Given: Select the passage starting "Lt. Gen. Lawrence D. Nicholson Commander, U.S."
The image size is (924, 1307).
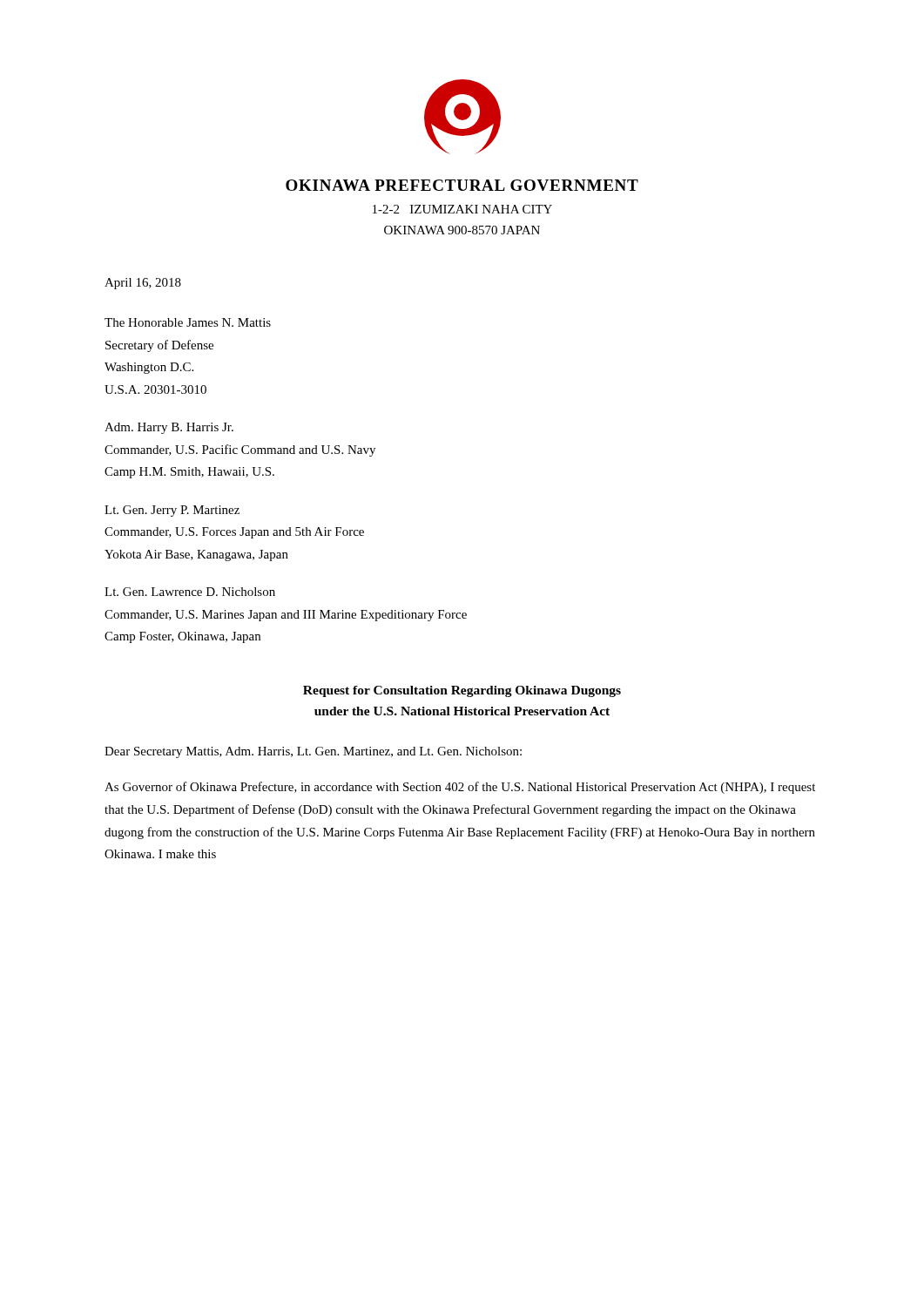Looking at the screenshot, I should 286,614.
